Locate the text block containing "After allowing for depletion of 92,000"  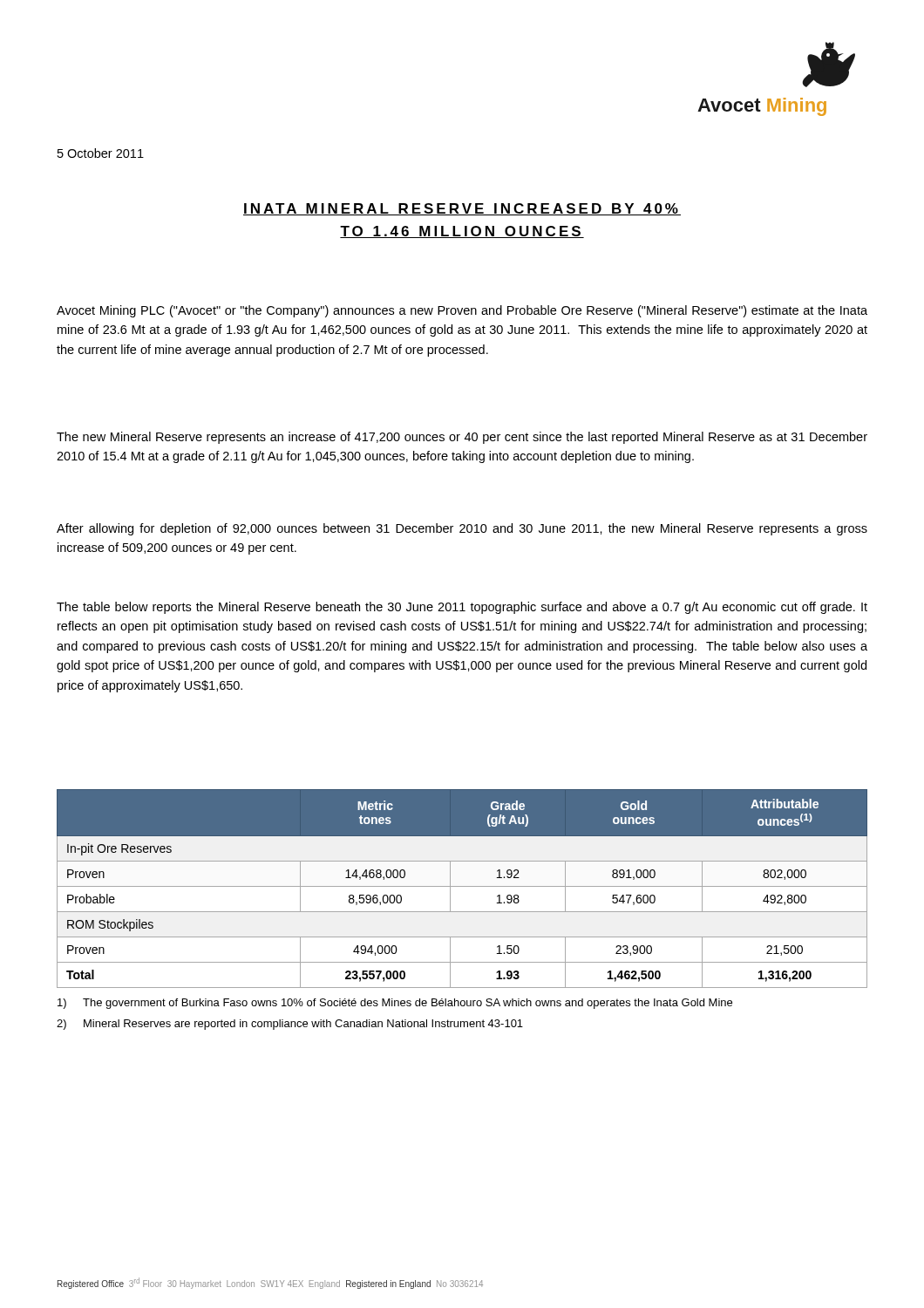[462, 538]
